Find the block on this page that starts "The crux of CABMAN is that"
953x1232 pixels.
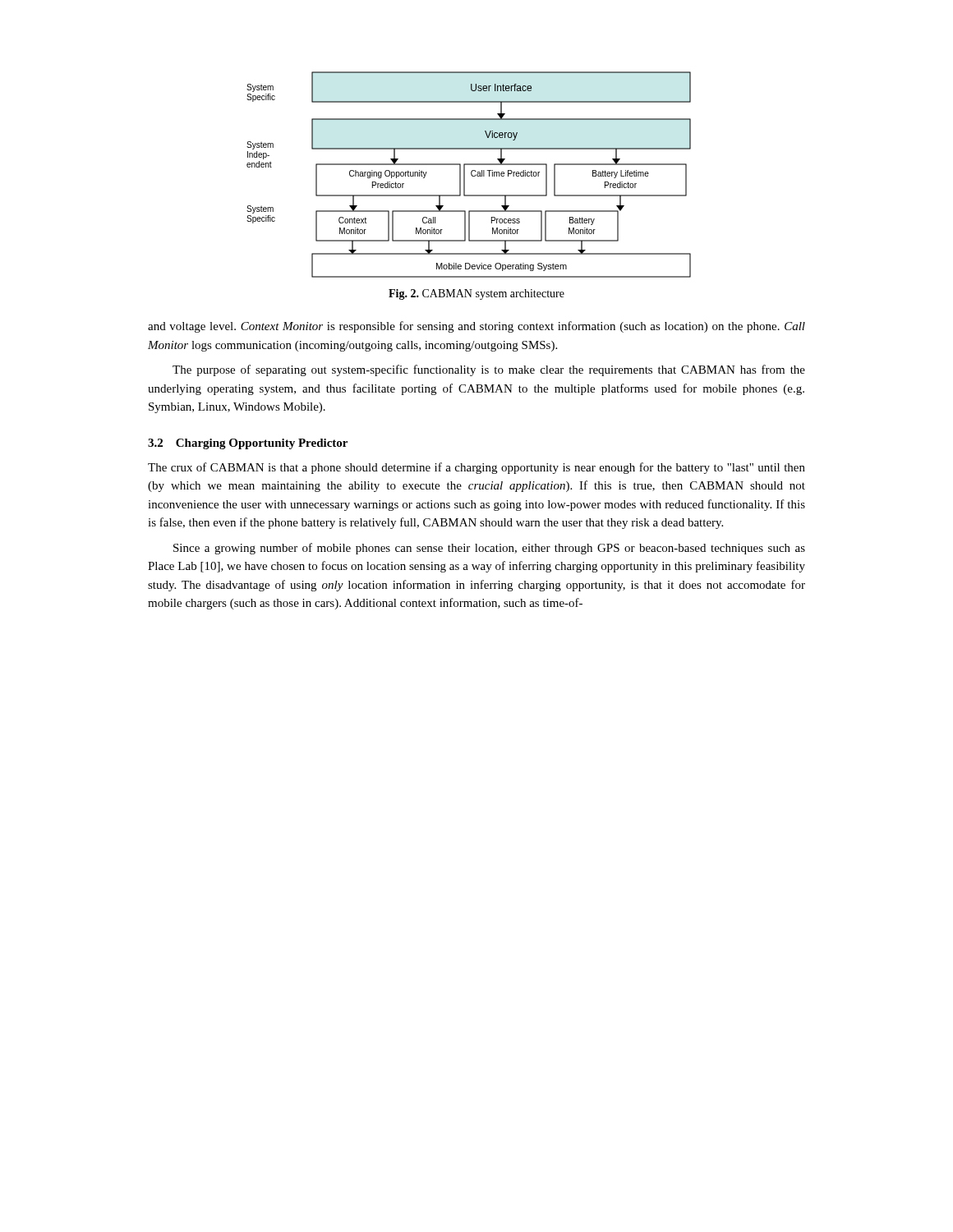[x=476, y=535]
